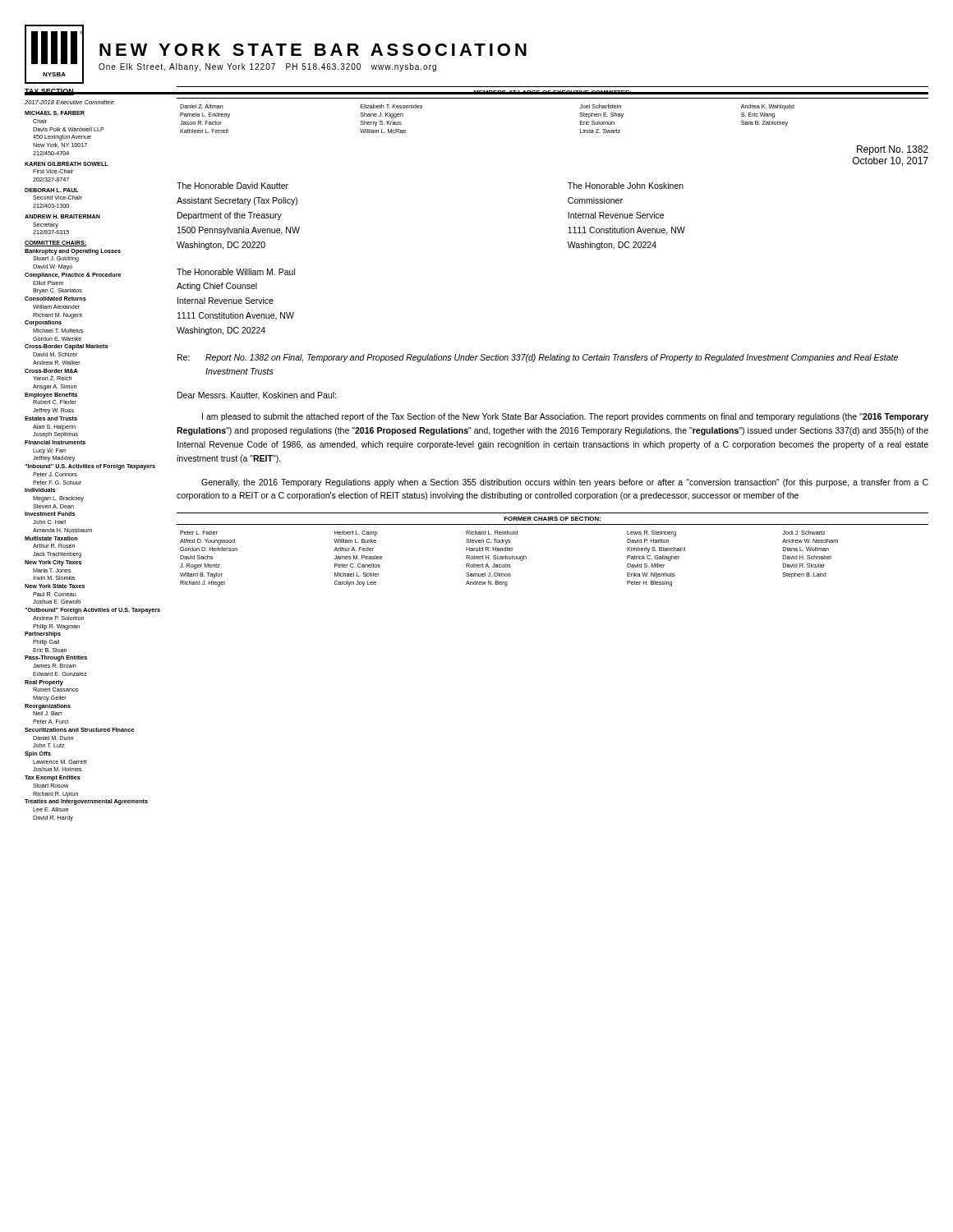Find "FORMER CHAIRS OF SECTION:" on this page
The height and width of the screenshot is (1232, 953).
coord(553,519)
